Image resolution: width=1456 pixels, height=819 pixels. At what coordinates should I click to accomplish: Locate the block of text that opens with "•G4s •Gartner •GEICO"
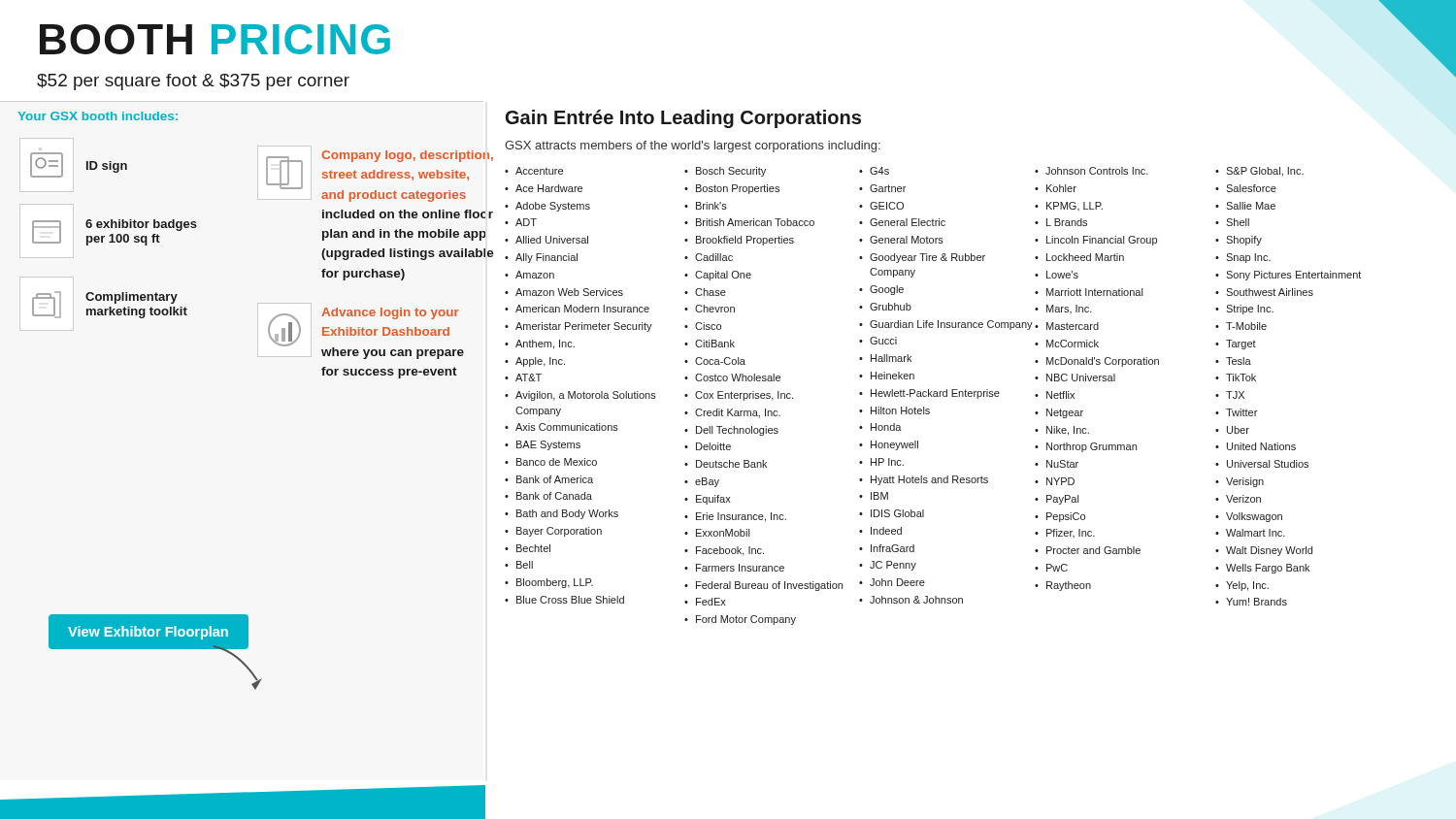pyautogui.click(x=946, y=386)
